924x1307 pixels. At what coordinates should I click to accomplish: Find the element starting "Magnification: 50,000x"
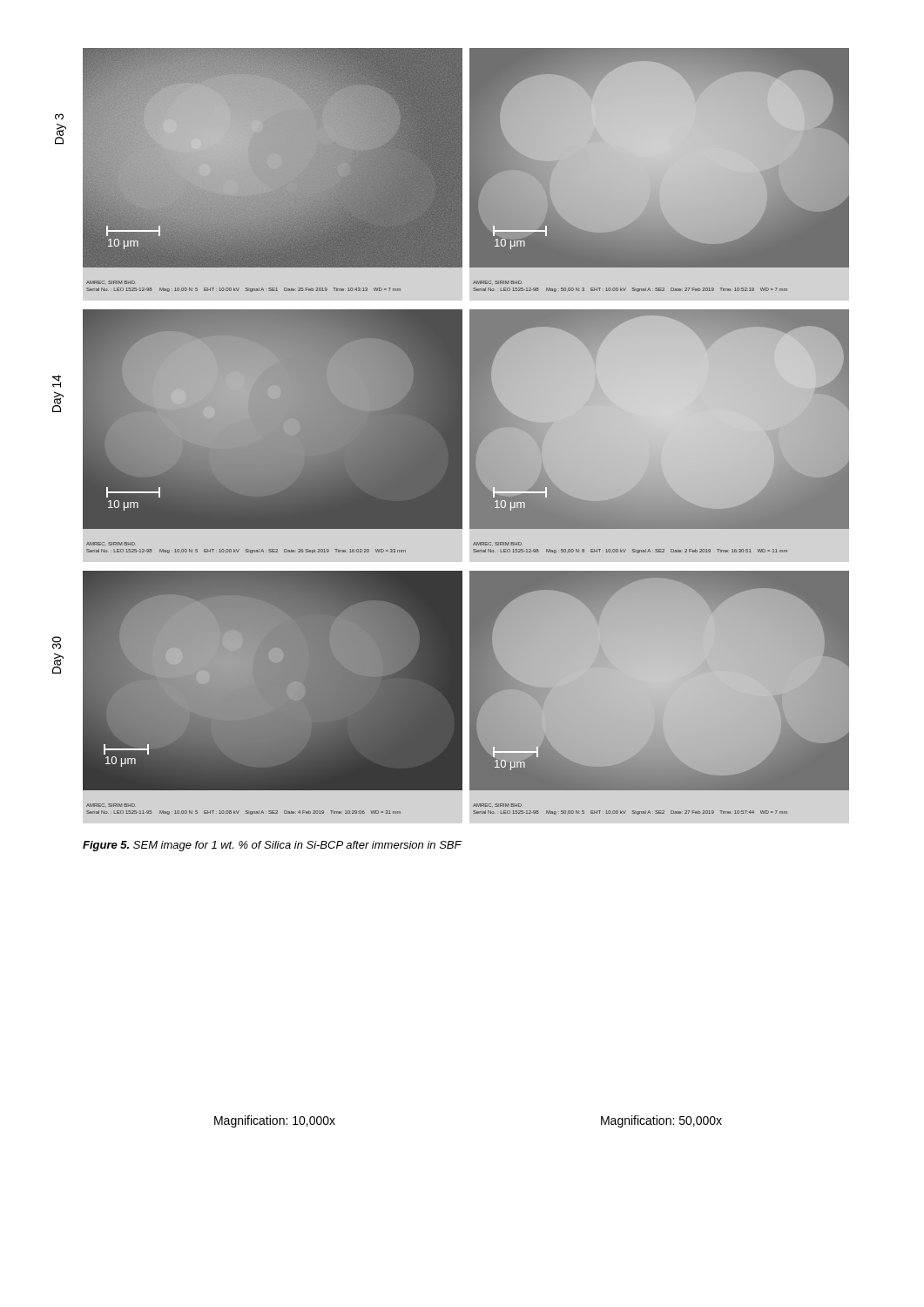coord(661,1121)
